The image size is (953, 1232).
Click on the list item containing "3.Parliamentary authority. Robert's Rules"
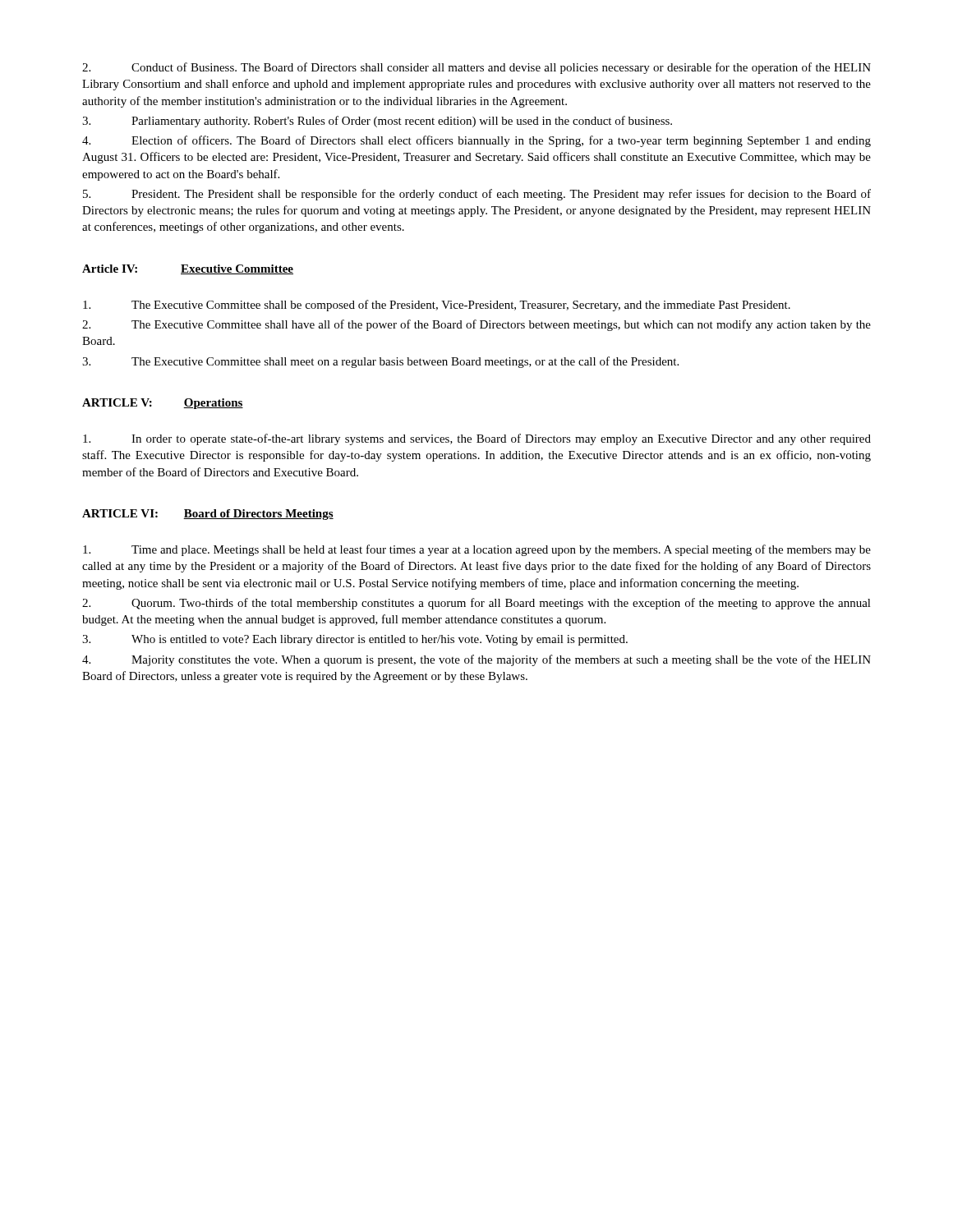(476, 121)
